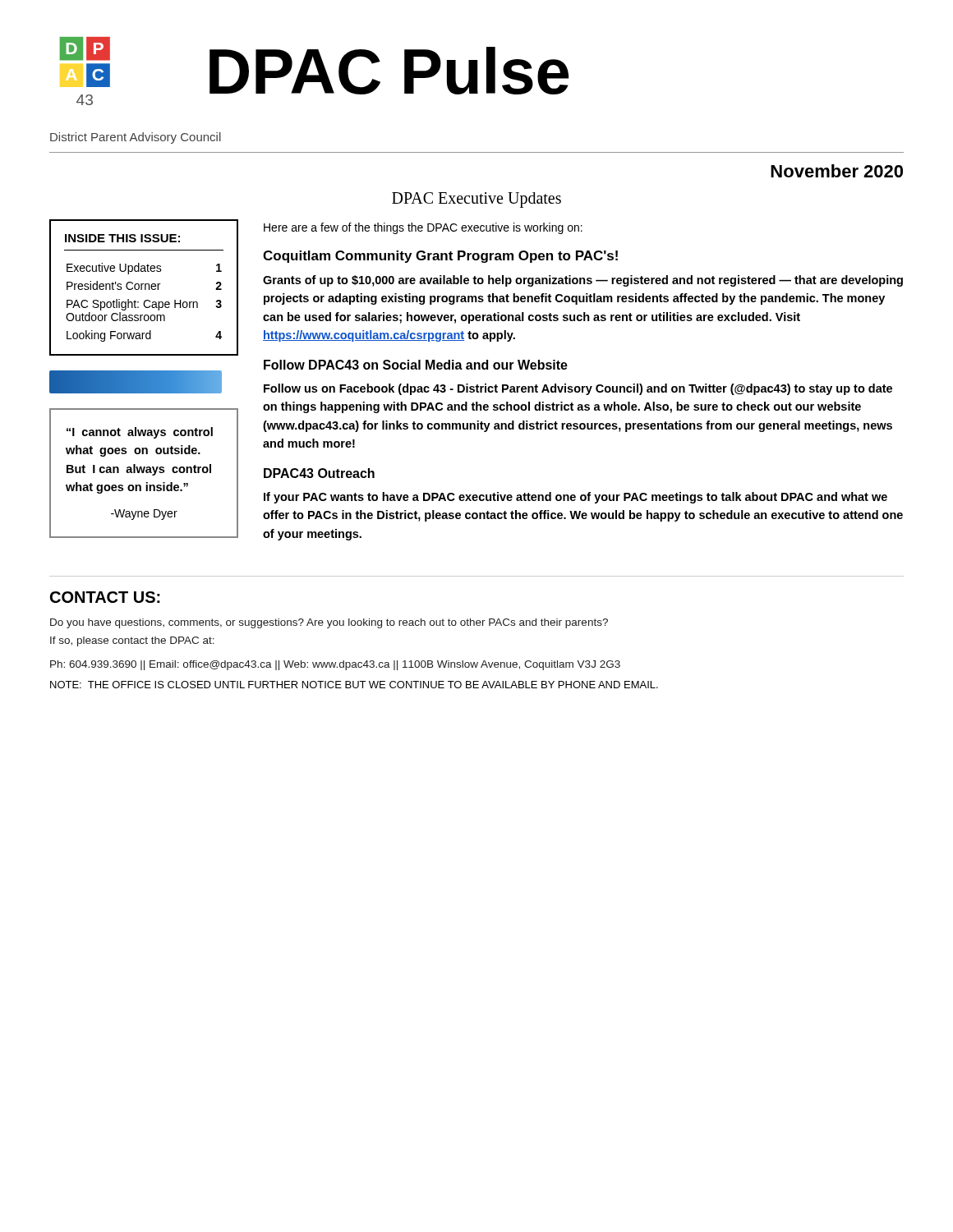Screen dimensions: 1232x953
Task: Find the text starting "If your PAC"
Action: pos(583,515)
